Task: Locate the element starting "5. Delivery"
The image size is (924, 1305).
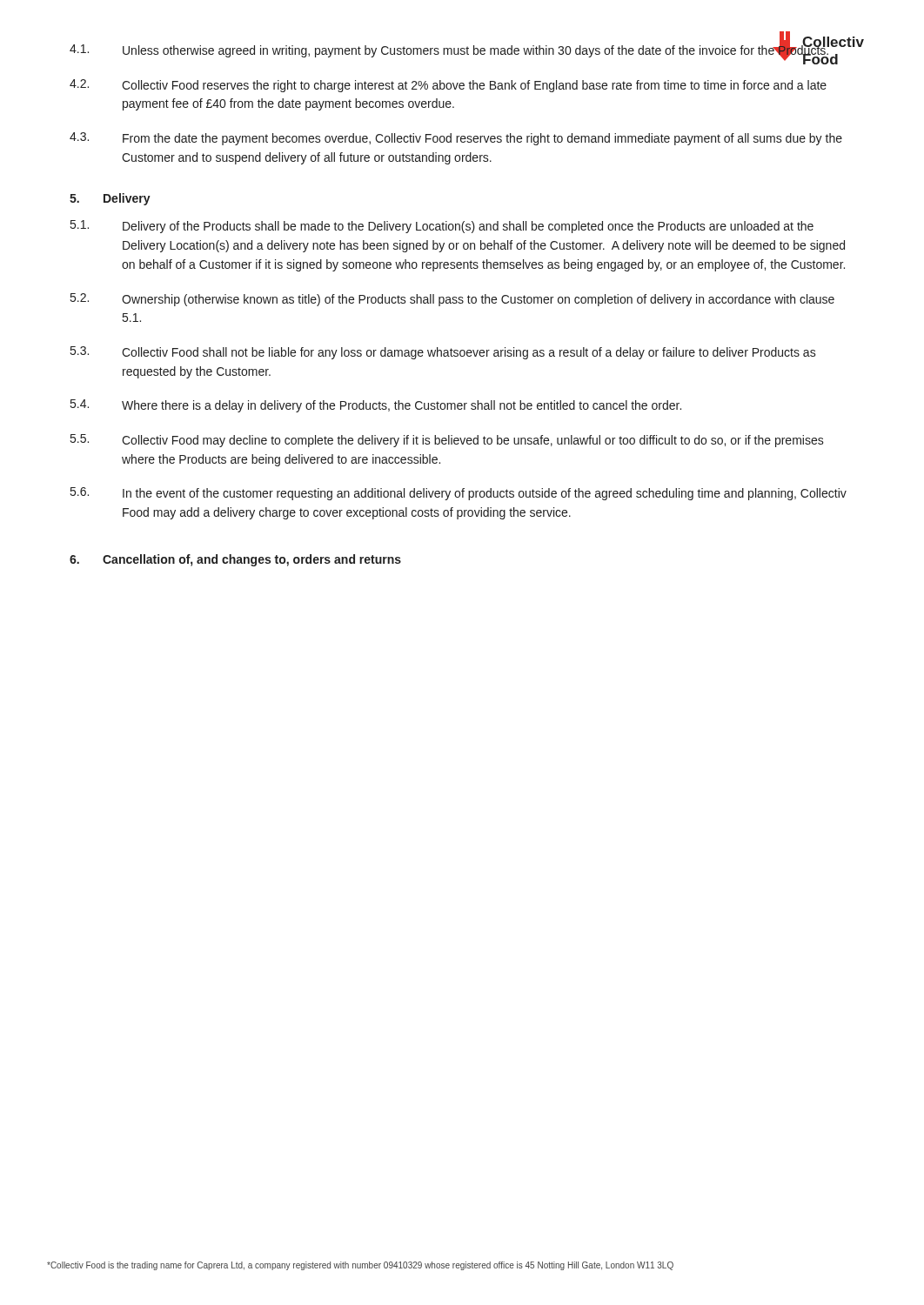Action: pos(110,199)
